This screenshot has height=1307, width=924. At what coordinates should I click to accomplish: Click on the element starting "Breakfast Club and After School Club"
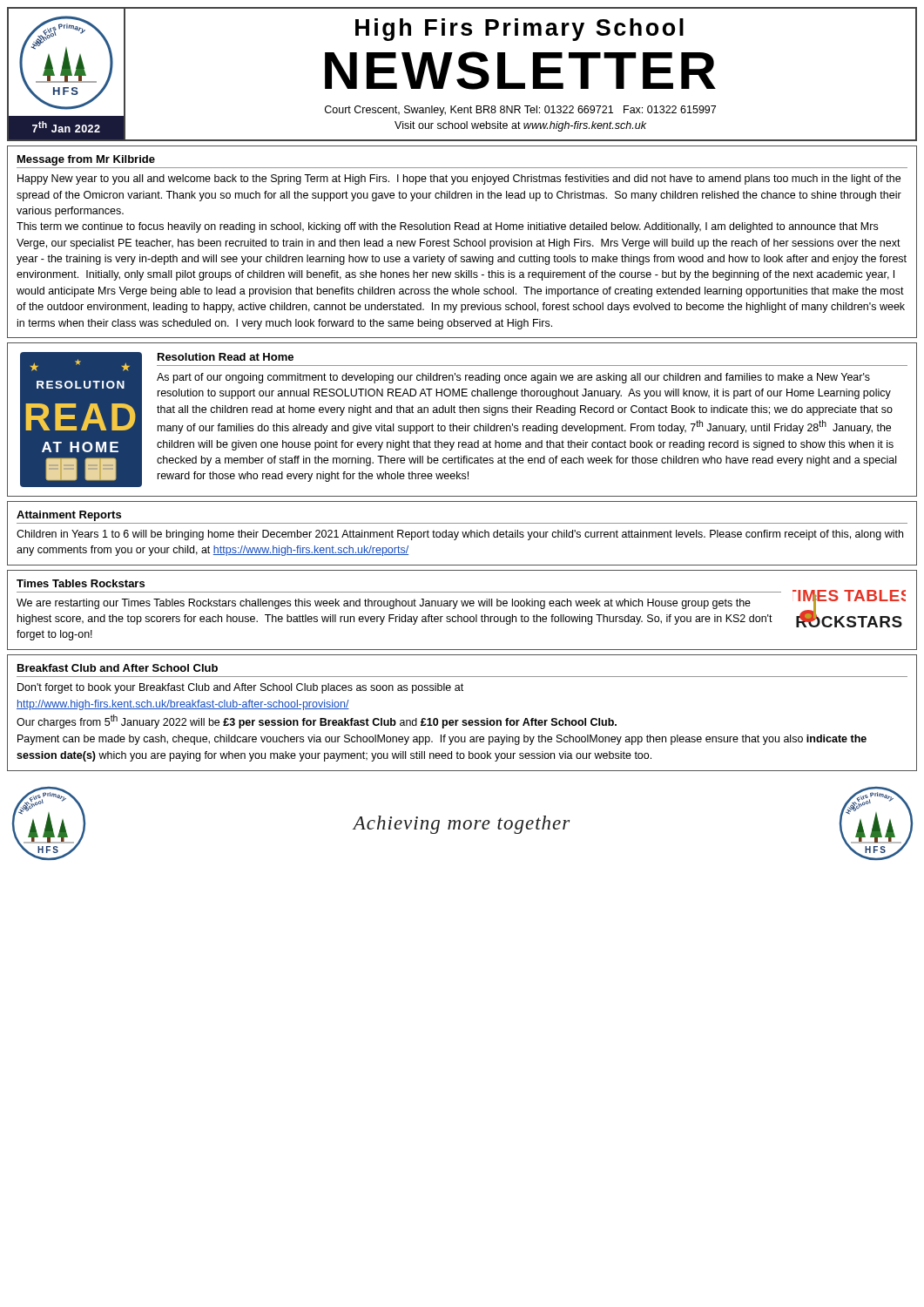tap(117, 668)
